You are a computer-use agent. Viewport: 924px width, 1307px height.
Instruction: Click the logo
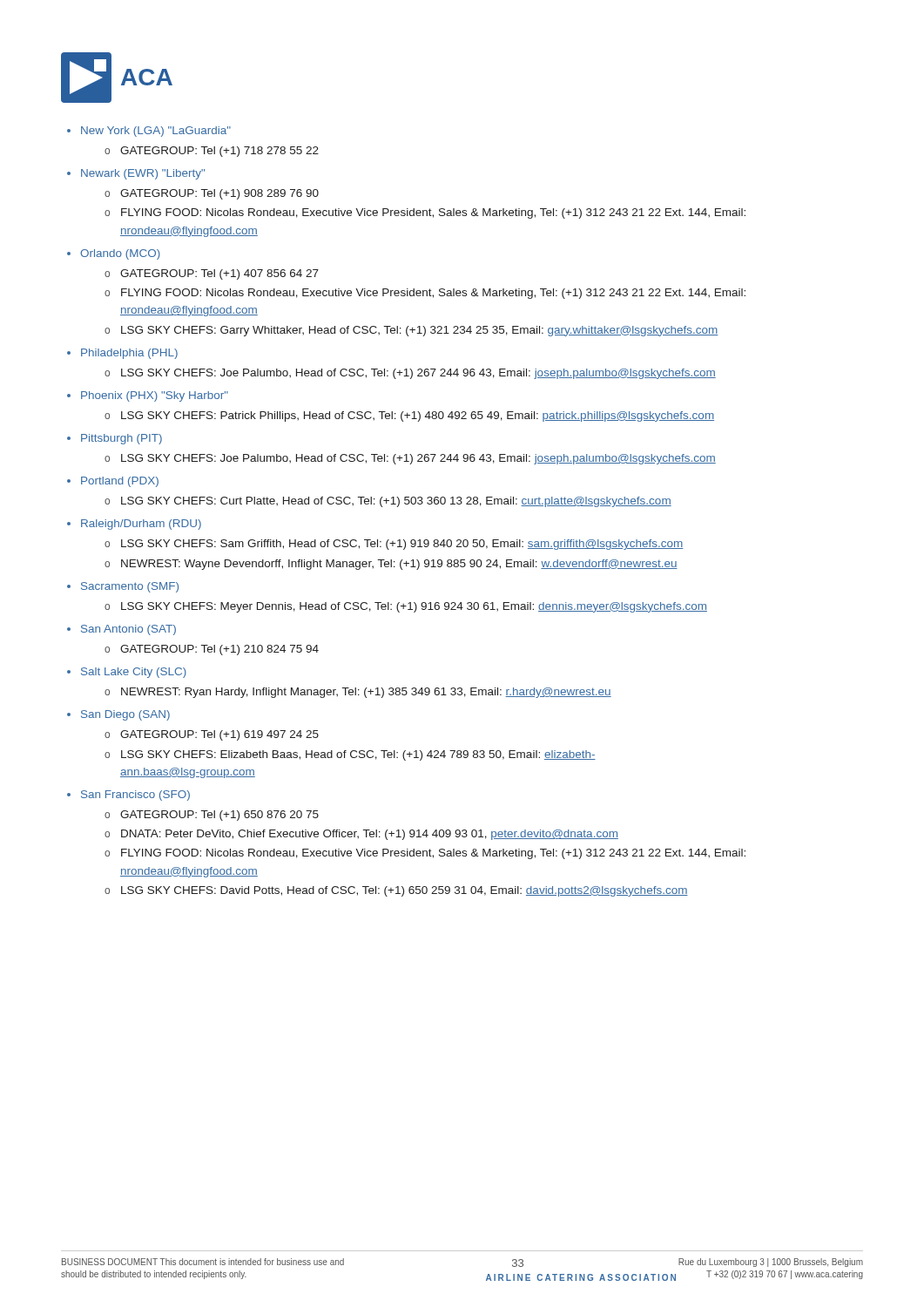[x=462, y=79]
